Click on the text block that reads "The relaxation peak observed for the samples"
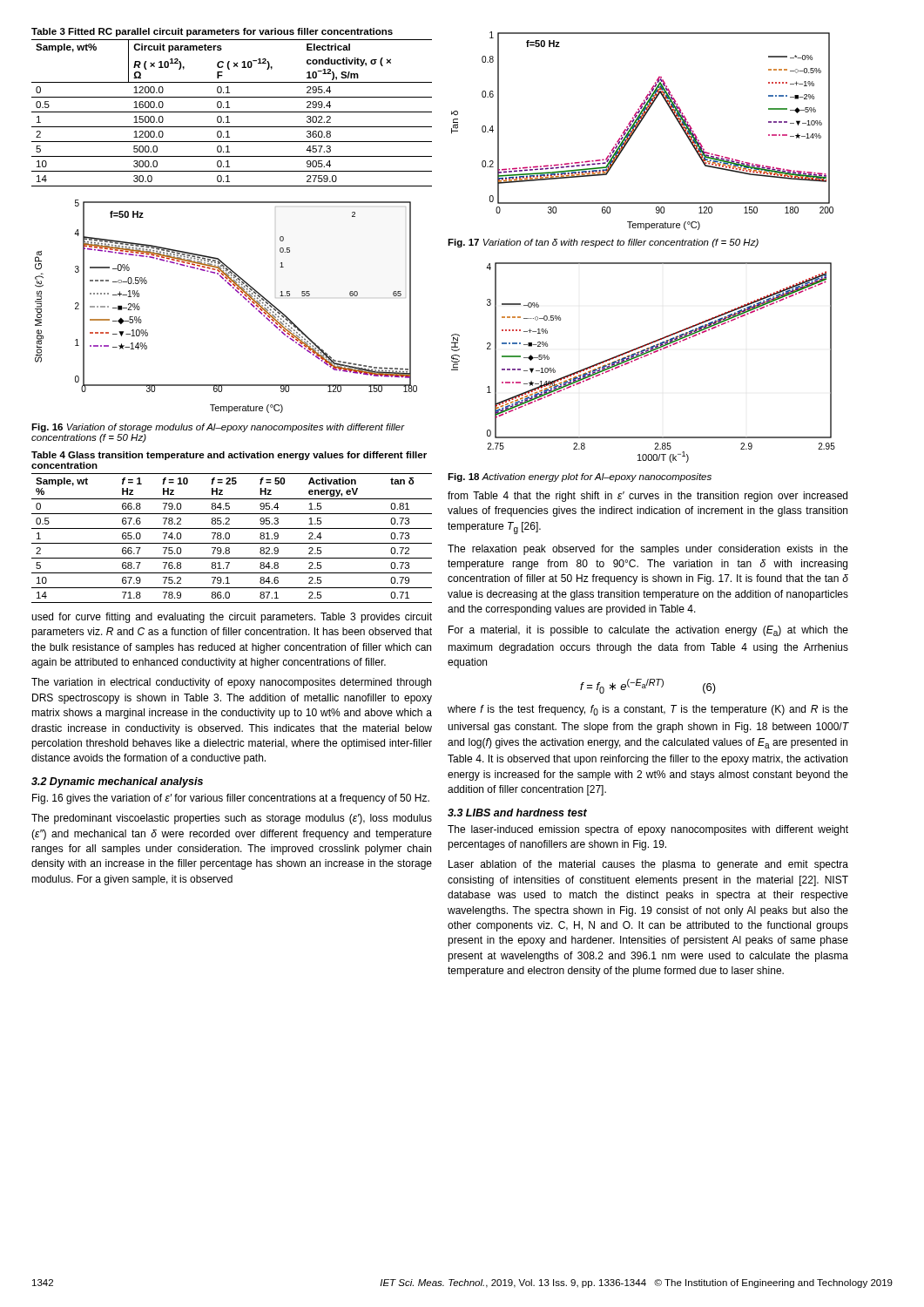924x1307 pixels. pyautogui.click(x=648, y=579)
